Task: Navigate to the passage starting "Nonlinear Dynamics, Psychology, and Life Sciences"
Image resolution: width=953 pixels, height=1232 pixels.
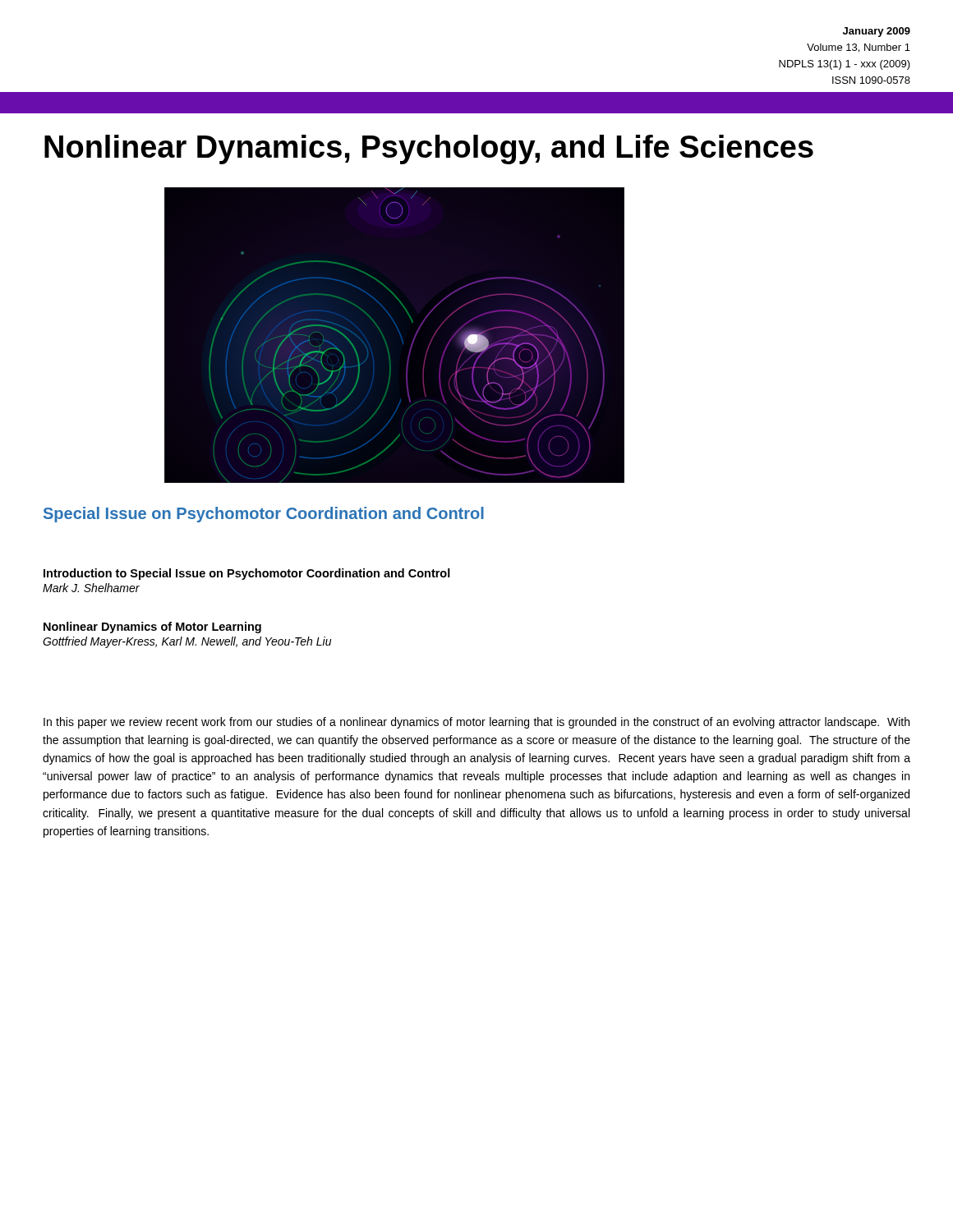Action: [x=428, y=147]
